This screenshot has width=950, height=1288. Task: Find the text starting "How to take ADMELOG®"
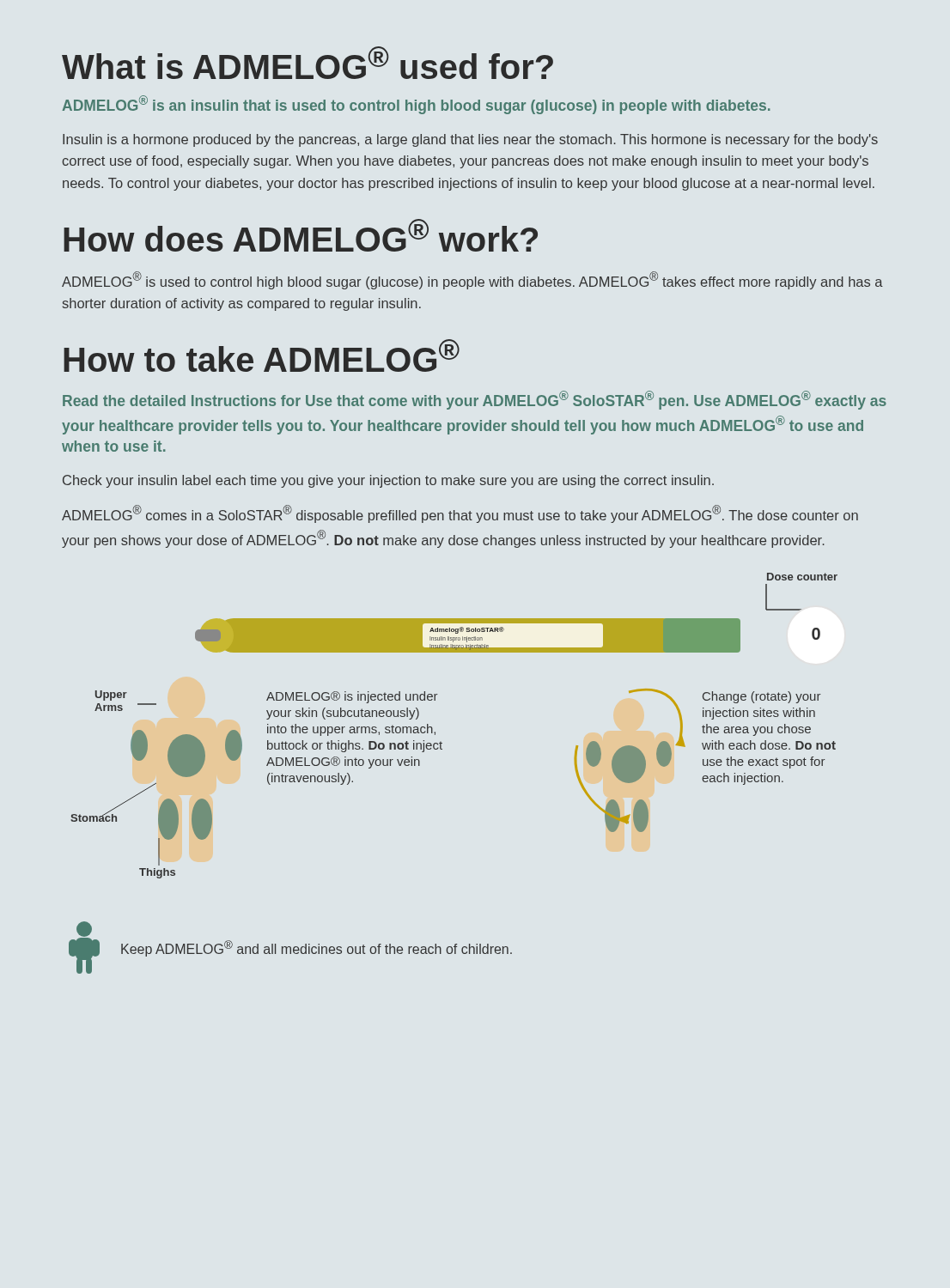click(261, 356)
